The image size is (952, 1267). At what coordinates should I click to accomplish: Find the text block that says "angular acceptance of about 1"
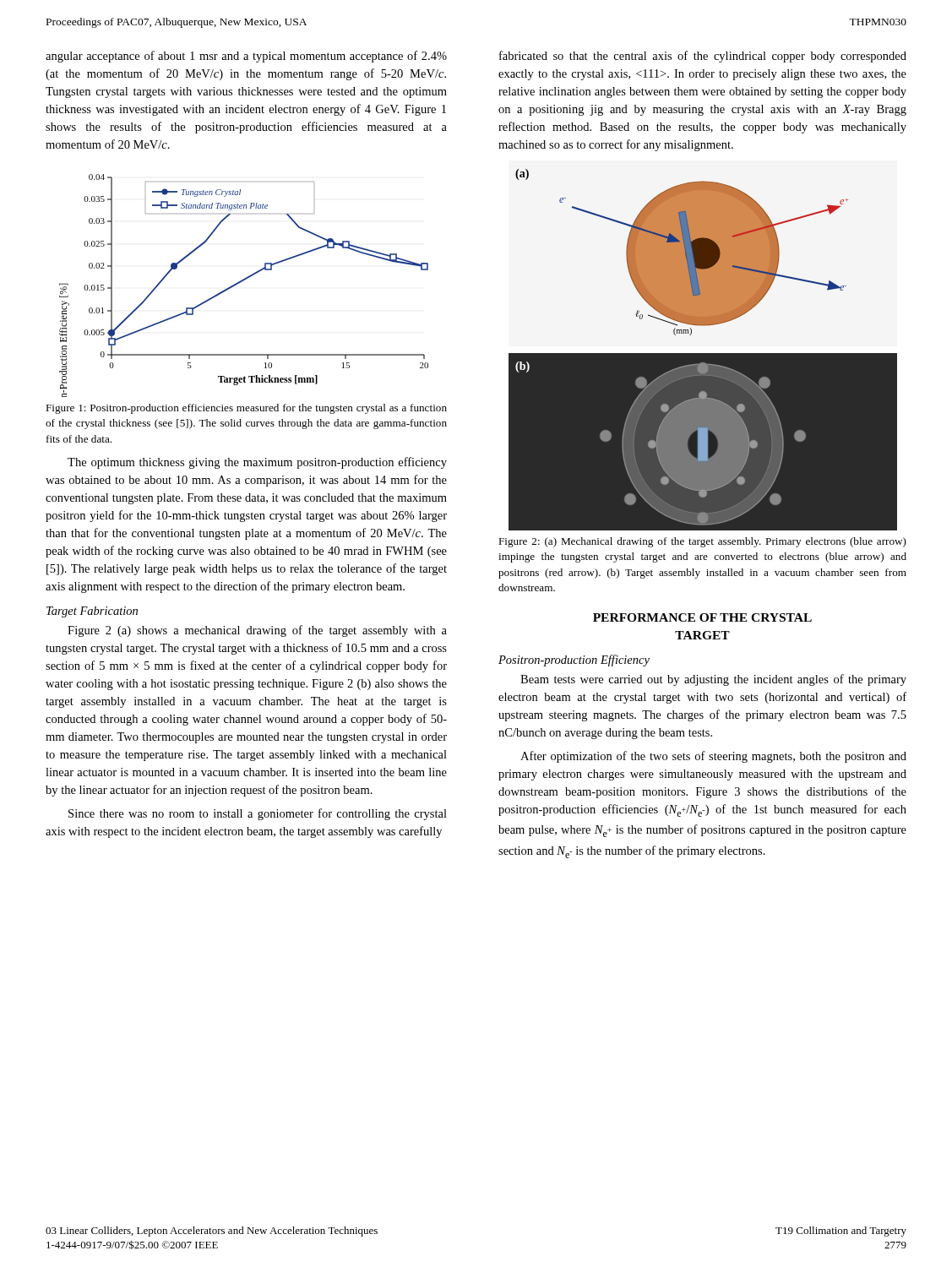(246, 101)
